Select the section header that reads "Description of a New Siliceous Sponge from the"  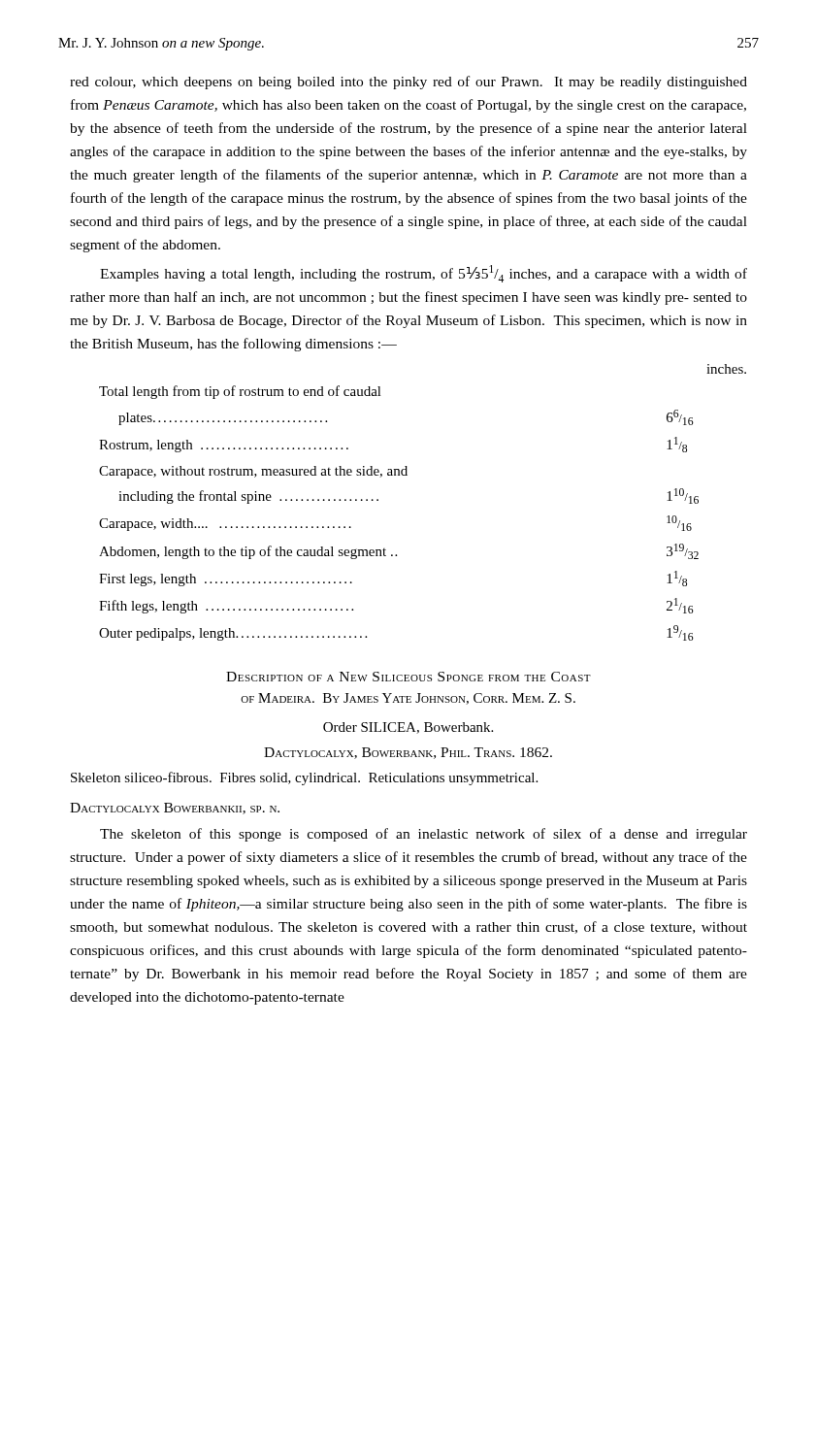click(408, 687)
